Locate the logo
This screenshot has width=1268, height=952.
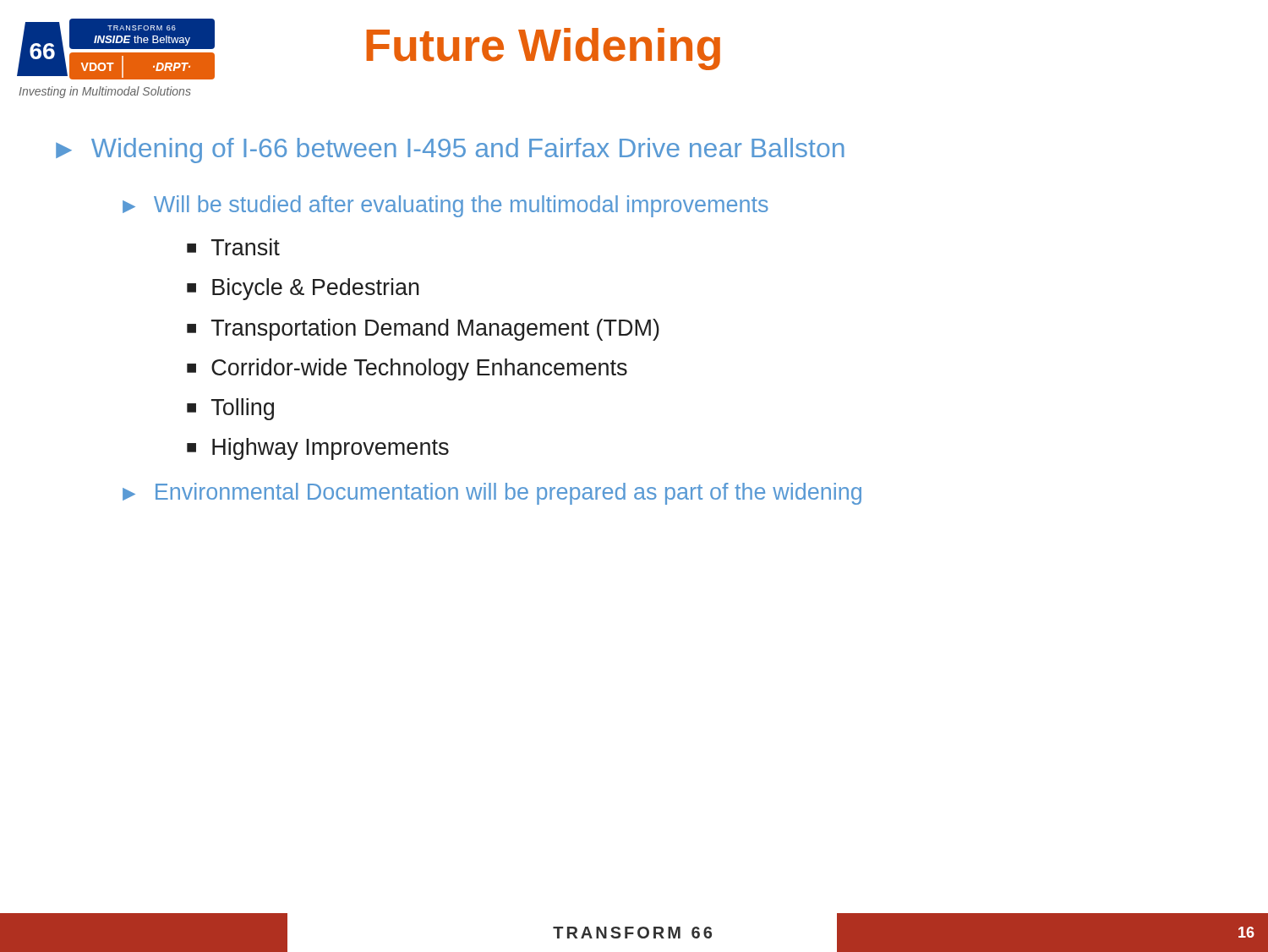[x=118, y=51]
